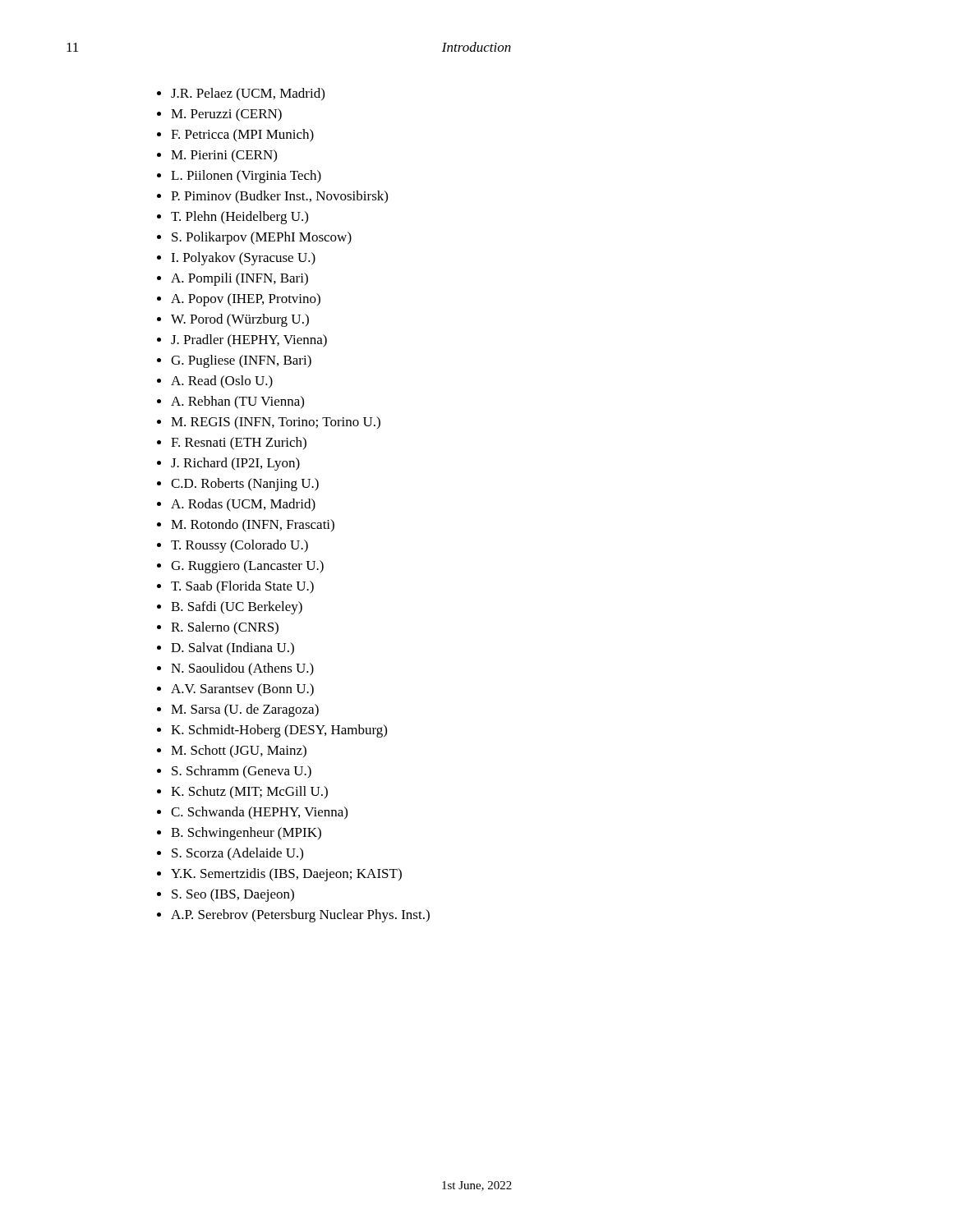Locate the text "S. Schramm (Geneva U.)"
The width and height of the screenshot is (953, 1232).
230,771
